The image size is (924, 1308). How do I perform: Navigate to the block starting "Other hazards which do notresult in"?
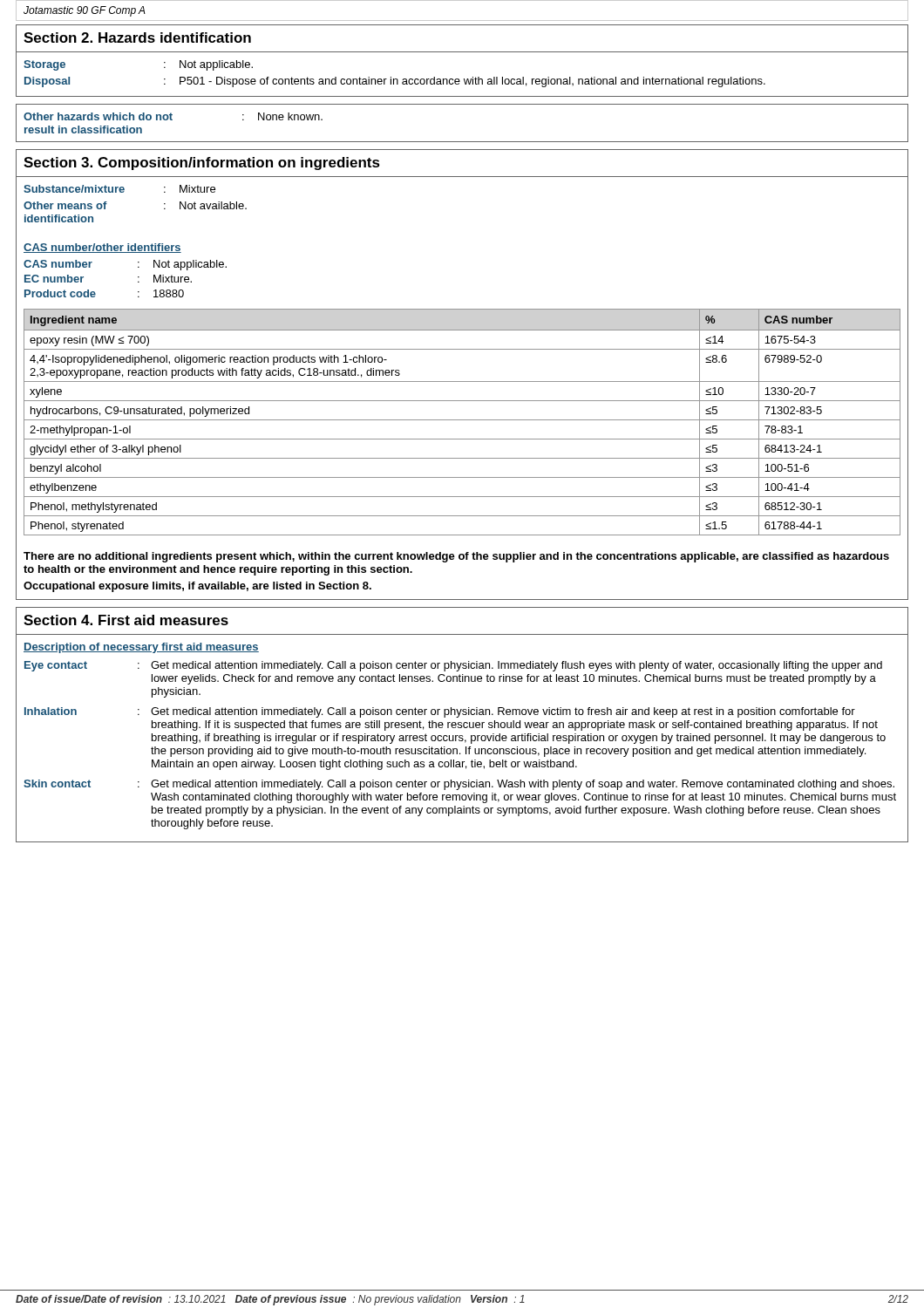pos(173,116)
